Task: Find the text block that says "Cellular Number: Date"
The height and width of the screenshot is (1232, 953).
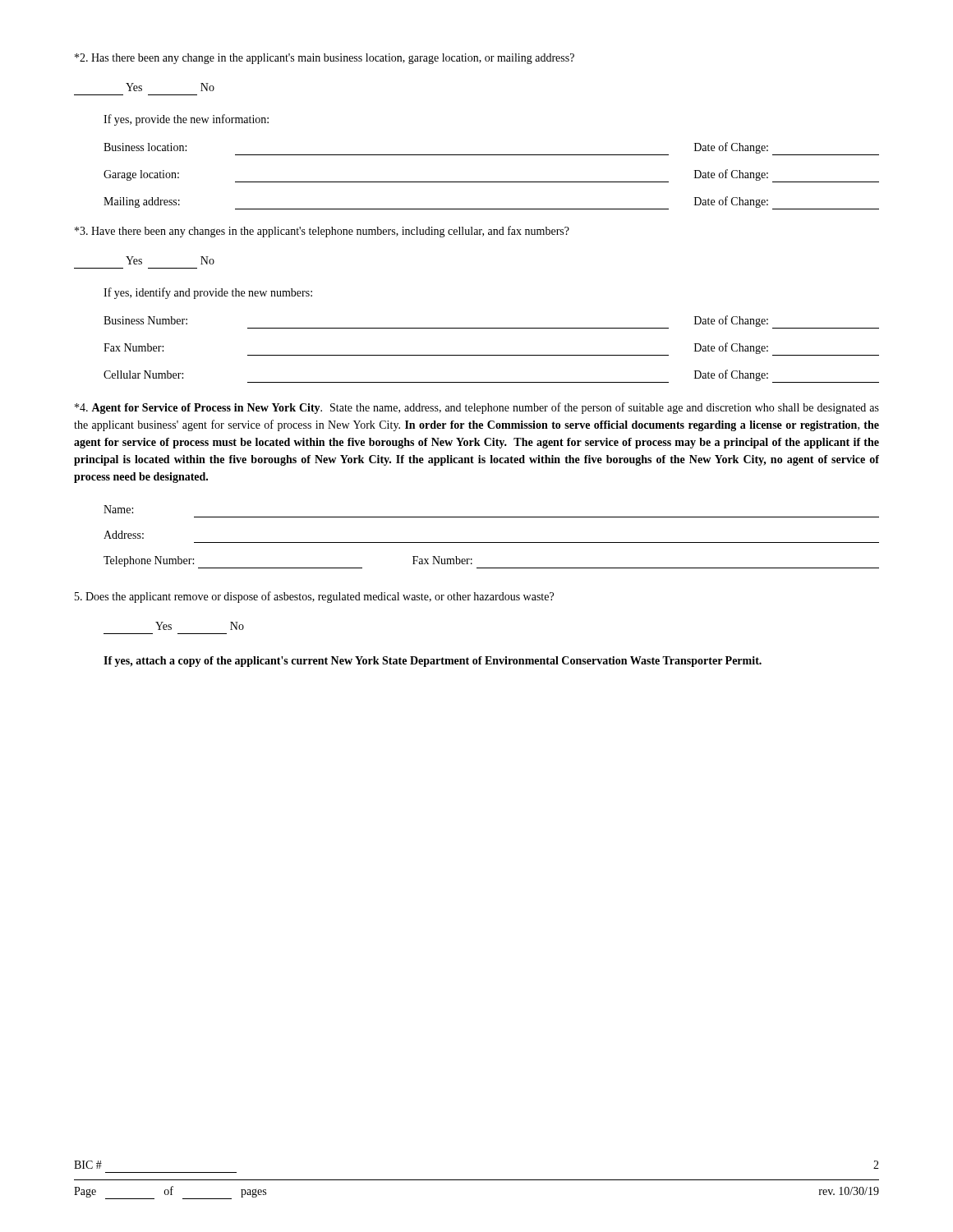Action: click(491, 376)
